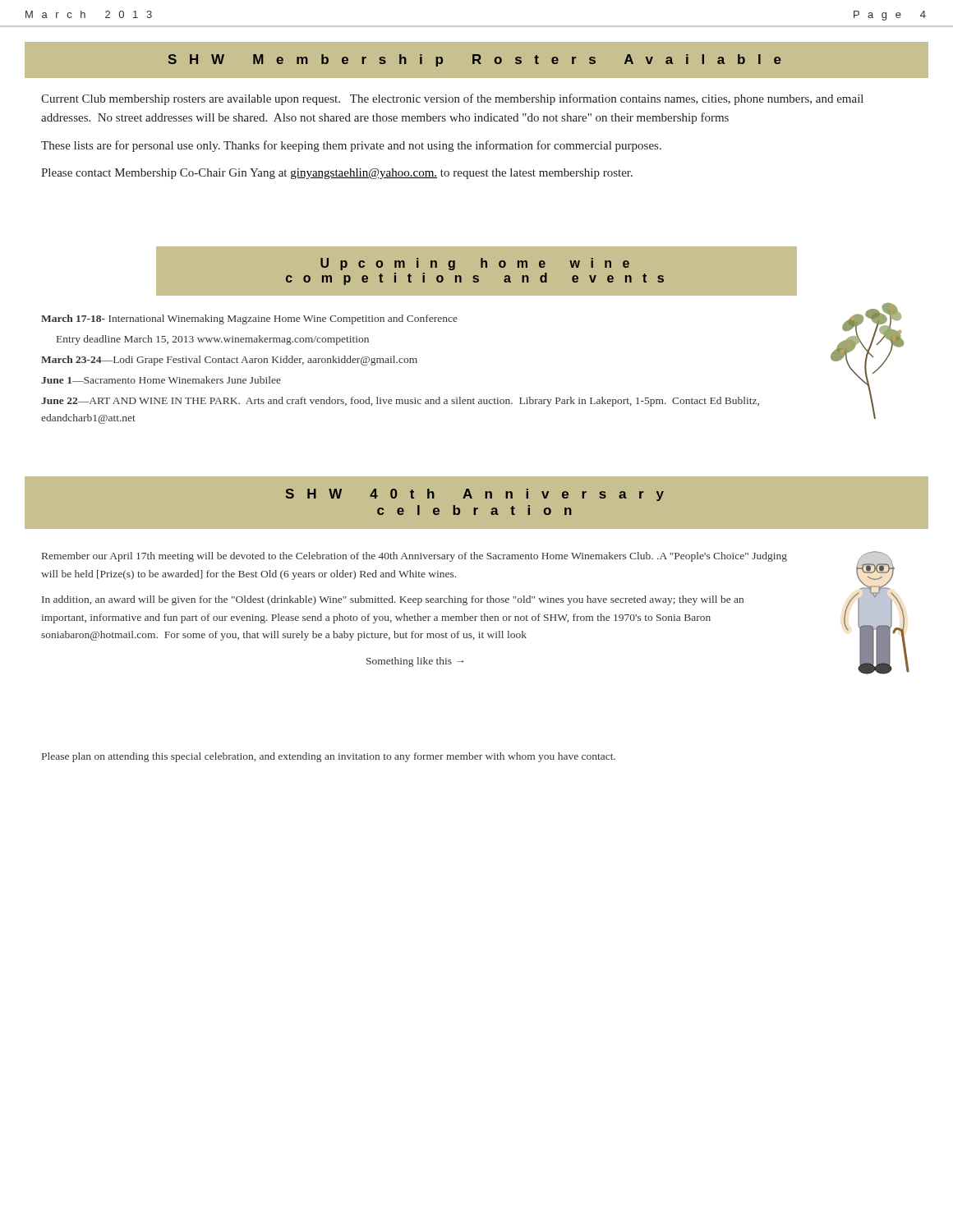Viewport: 953px width, 1232px height.
Task: Locate the block starting "Please plan on attending this special"
Action: tap(476, 756)
